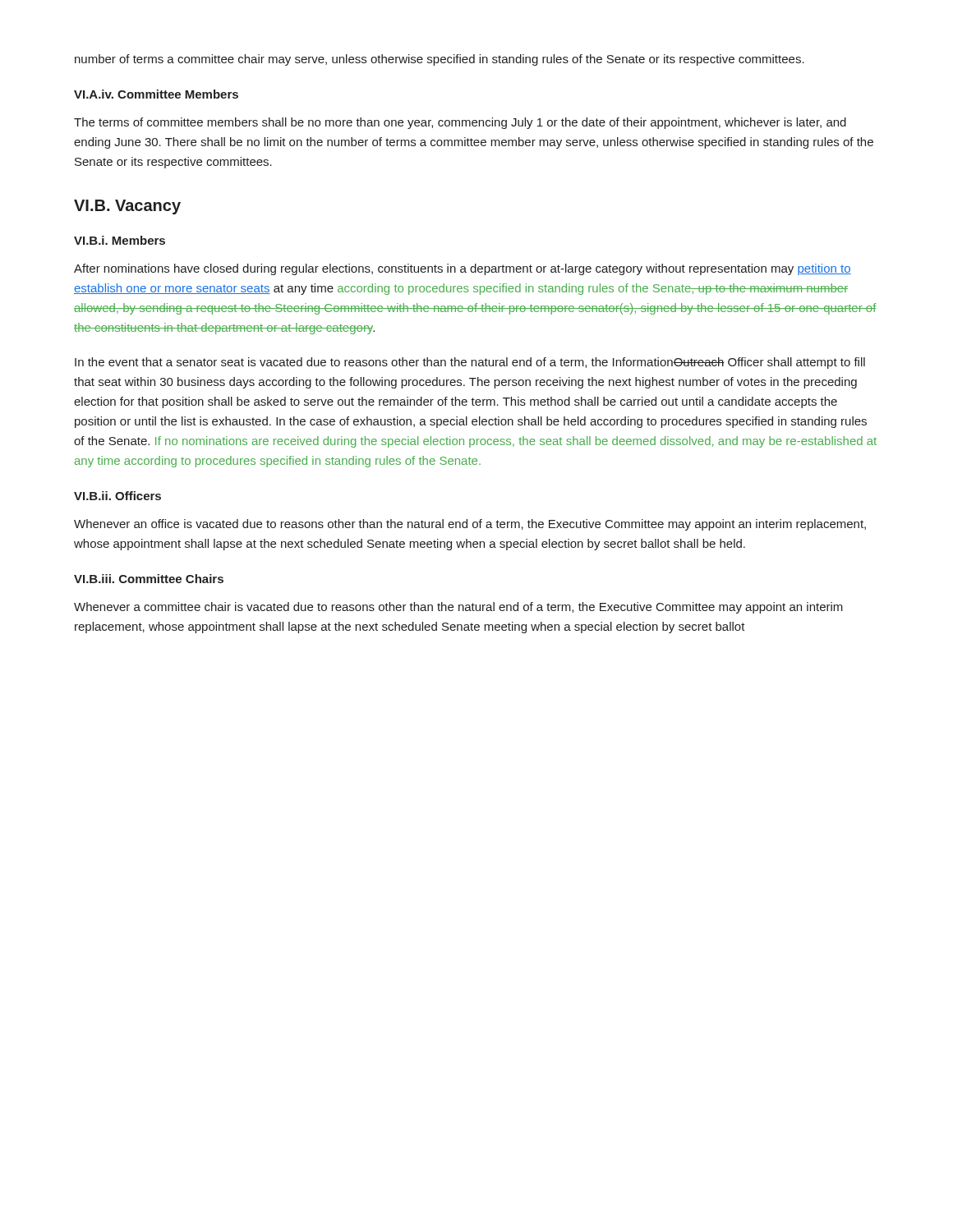The height and width of the screenshot is (1232, 953).
Task: Select the text block with the text "After nominations have closed during"
Action: [x=475, y=298]
